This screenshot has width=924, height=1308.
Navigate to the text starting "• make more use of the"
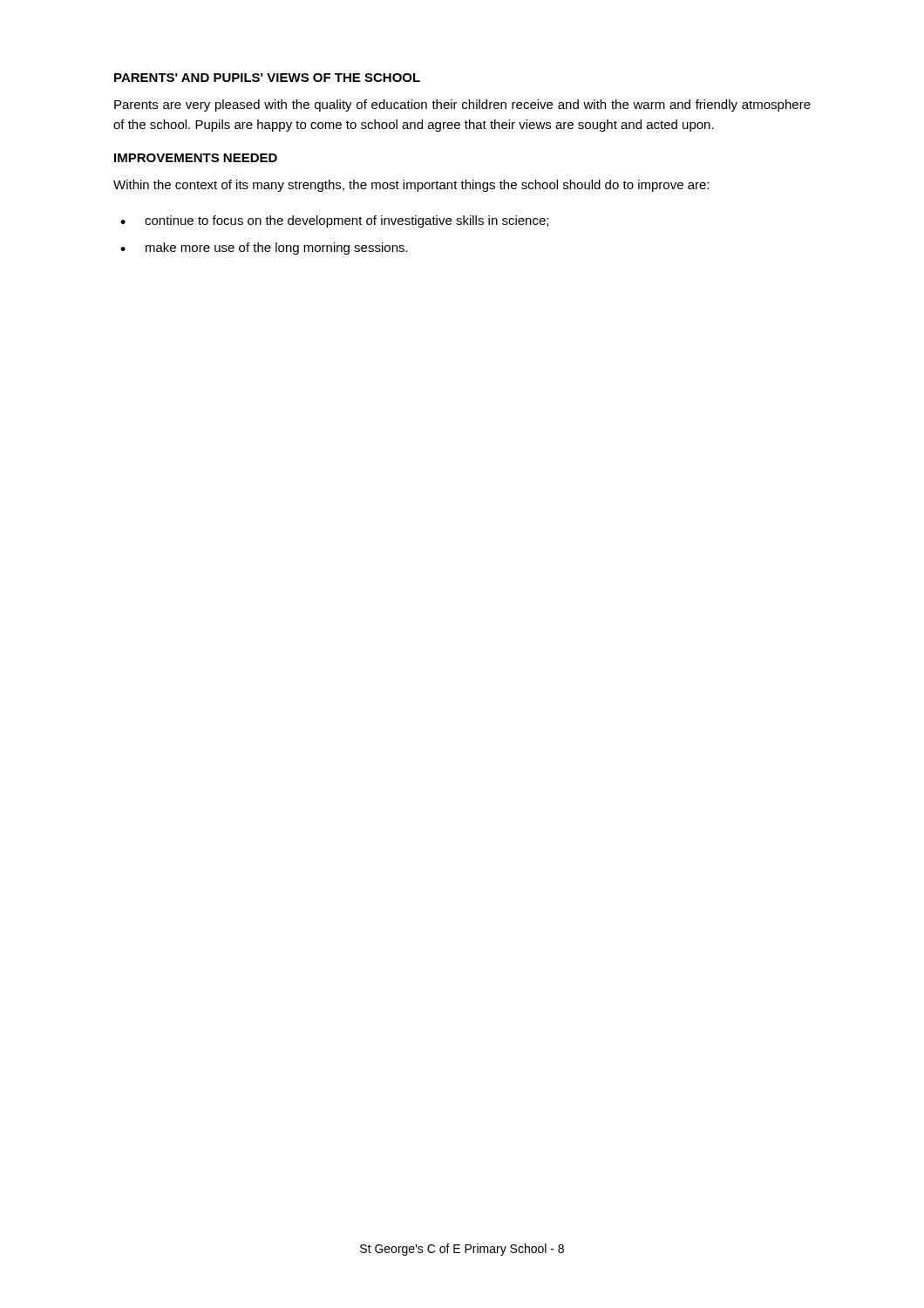tap(264, 249)
